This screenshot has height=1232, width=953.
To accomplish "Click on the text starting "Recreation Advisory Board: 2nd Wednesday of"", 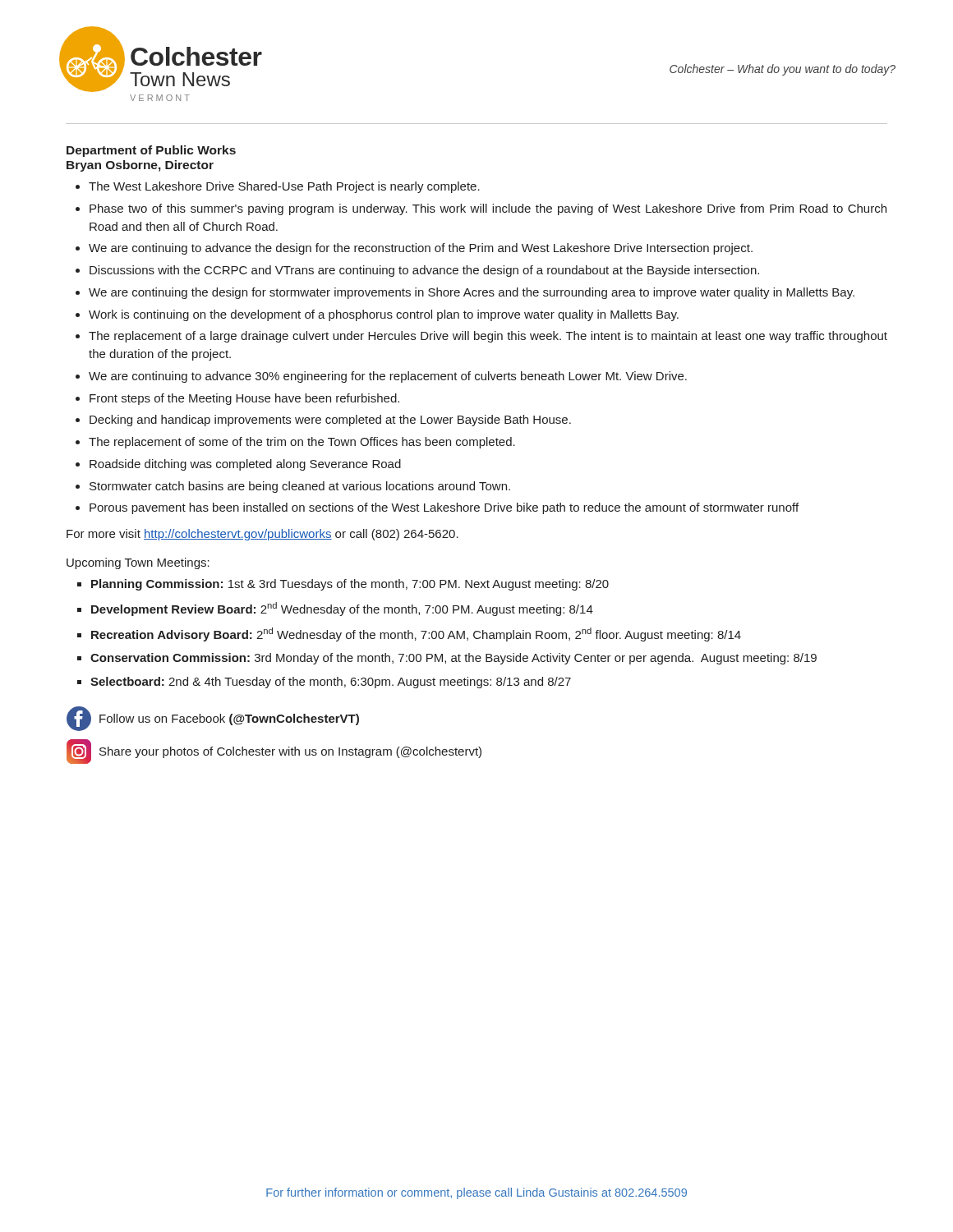I will (x=416, y=633).
